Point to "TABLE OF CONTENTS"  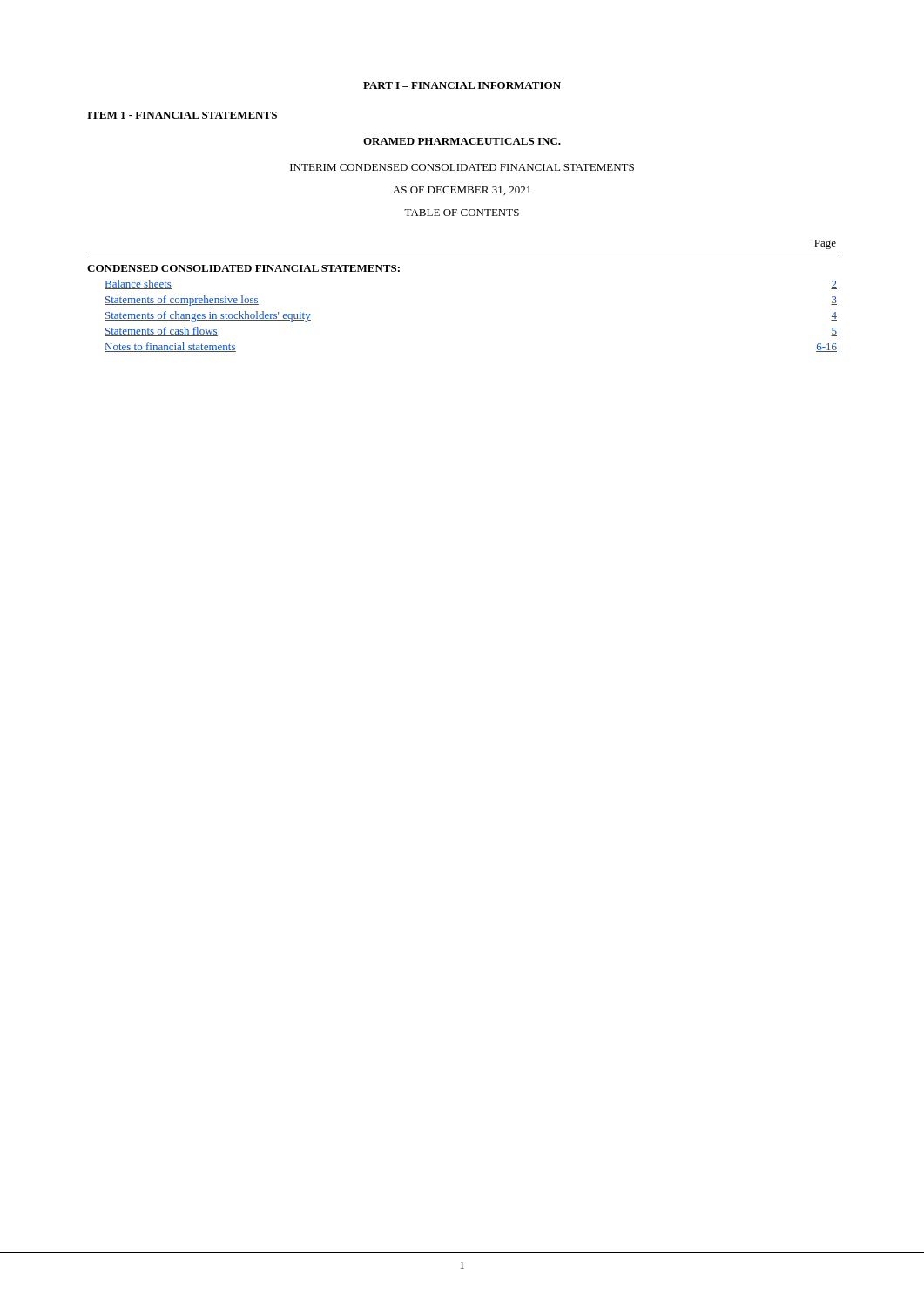point(462,212)
